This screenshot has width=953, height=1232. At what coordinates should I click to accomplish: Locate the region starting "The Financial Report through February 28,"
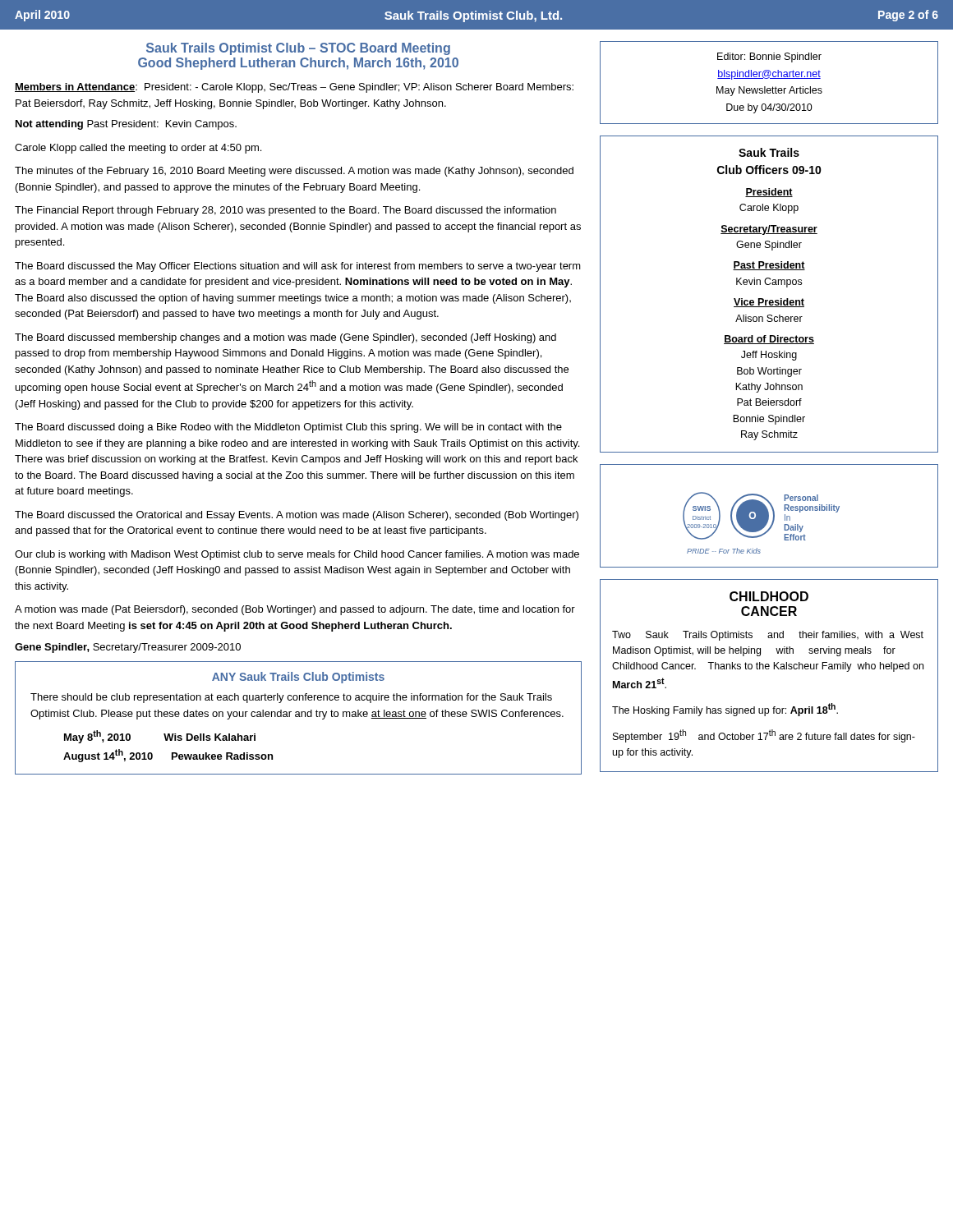[x=298, y=226]
